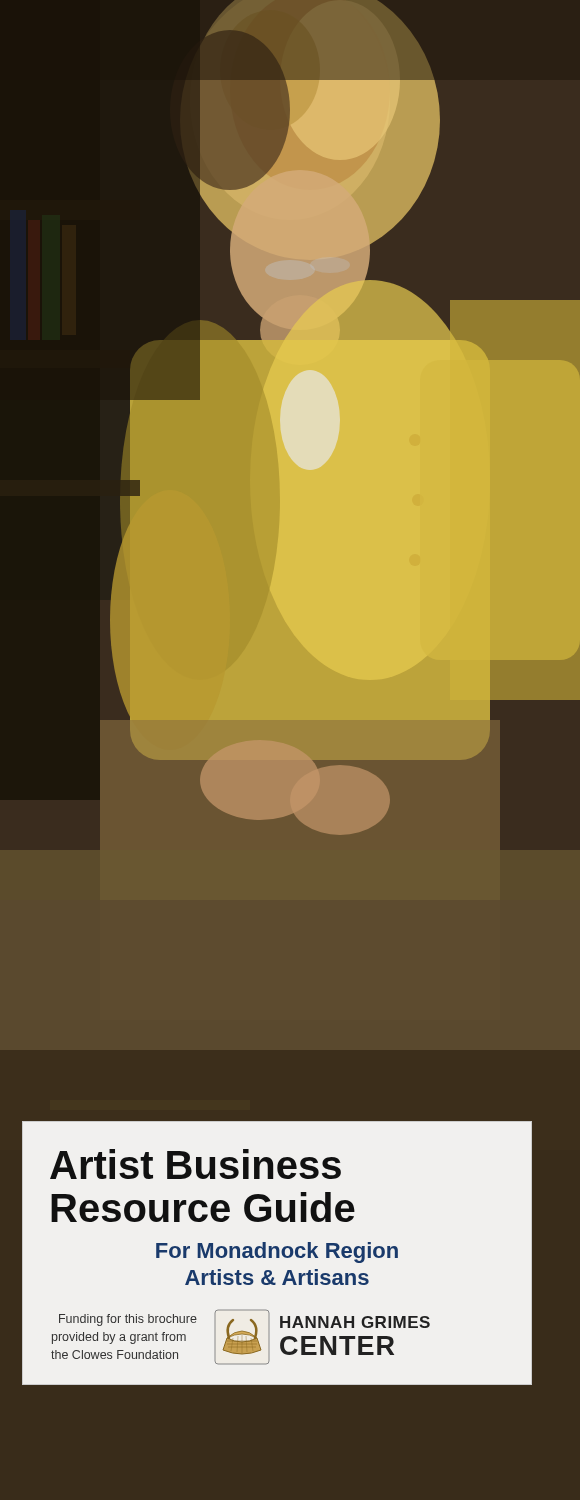Point to the title beginning "Artist BusinessResource Guide"

click(x=277, y=1255)
